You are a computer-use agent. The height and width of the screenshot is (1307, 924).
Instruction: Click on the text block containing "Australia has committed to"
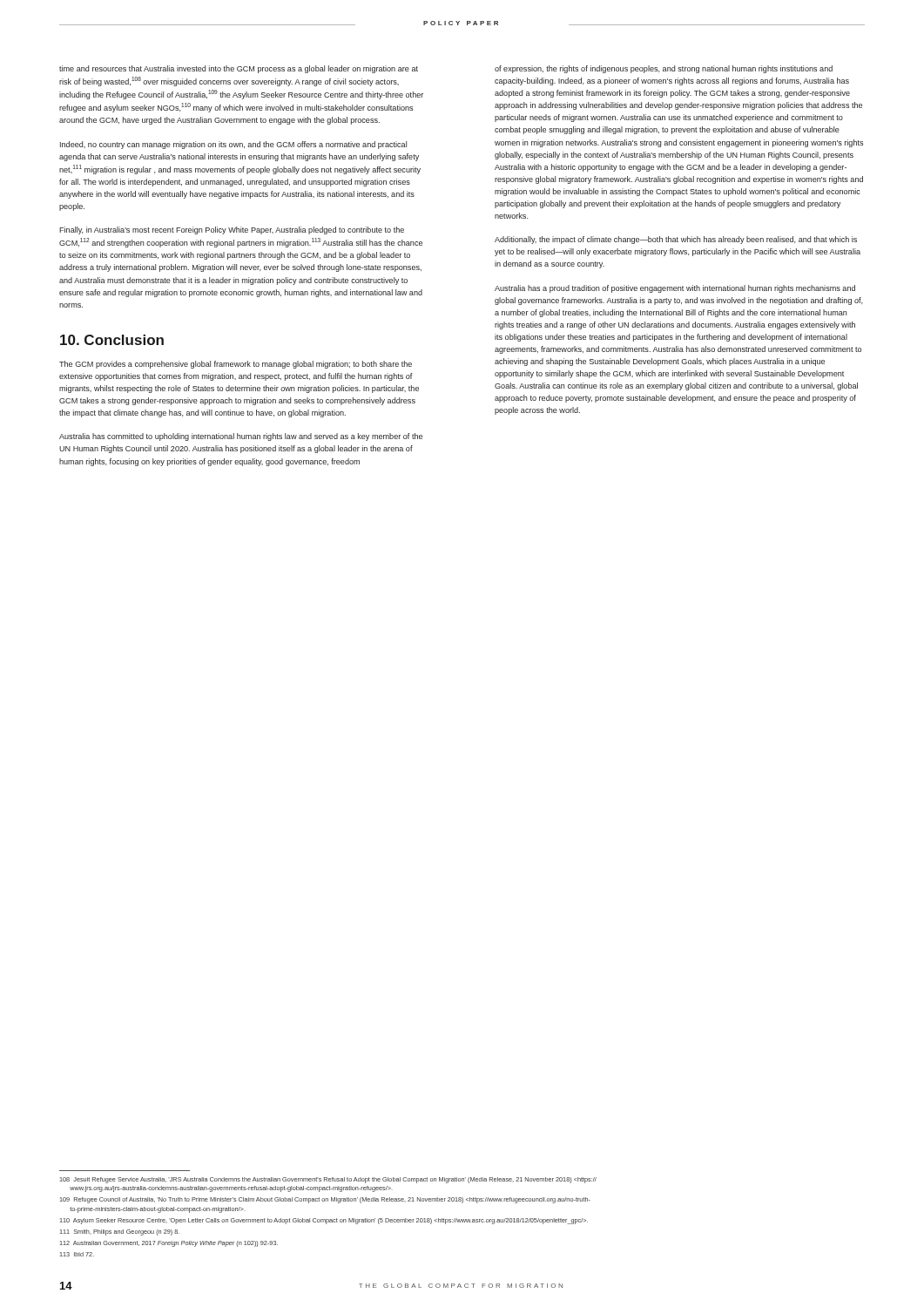[x=241, y=449]
